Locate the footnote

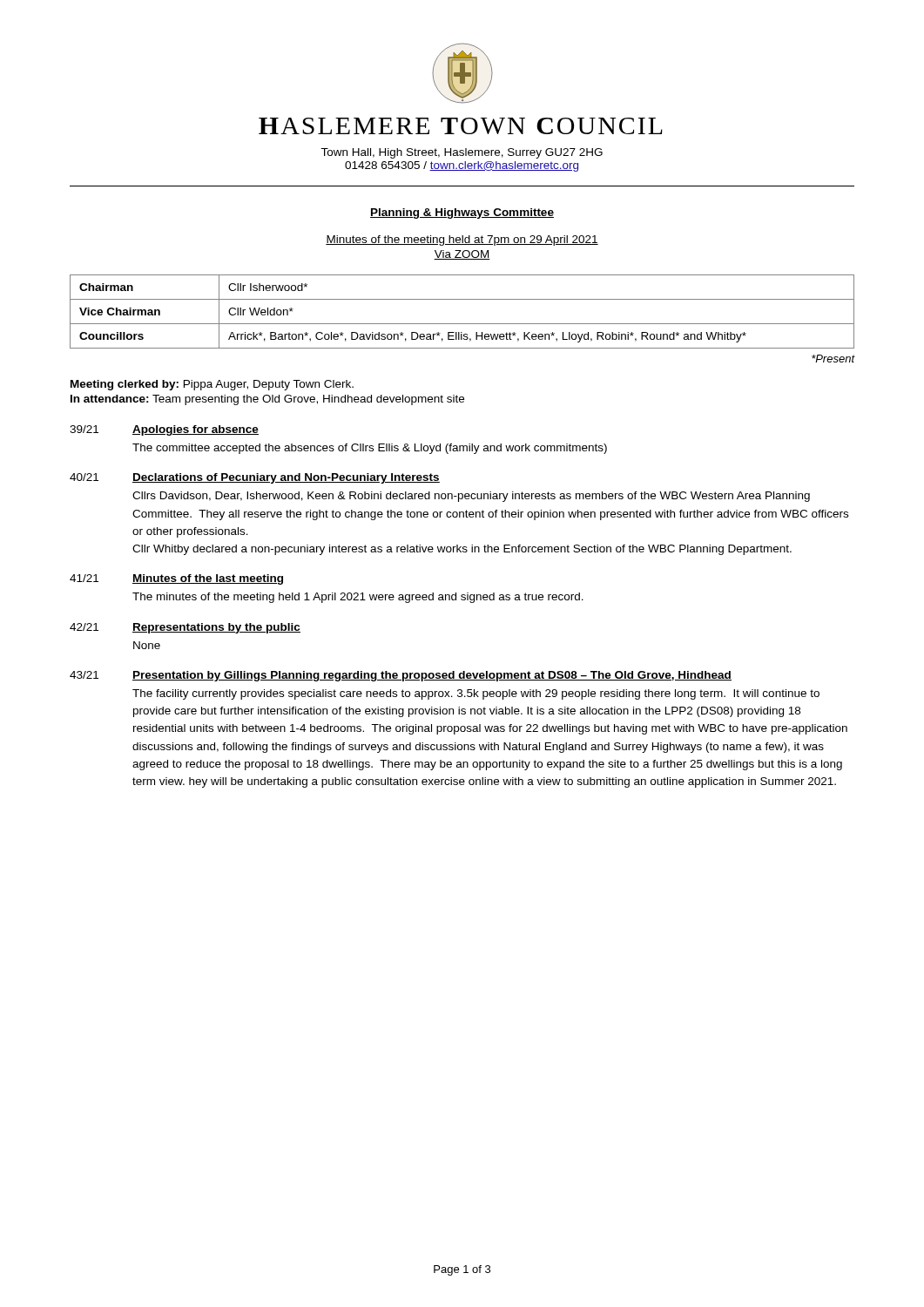click(x=833, y=359)
